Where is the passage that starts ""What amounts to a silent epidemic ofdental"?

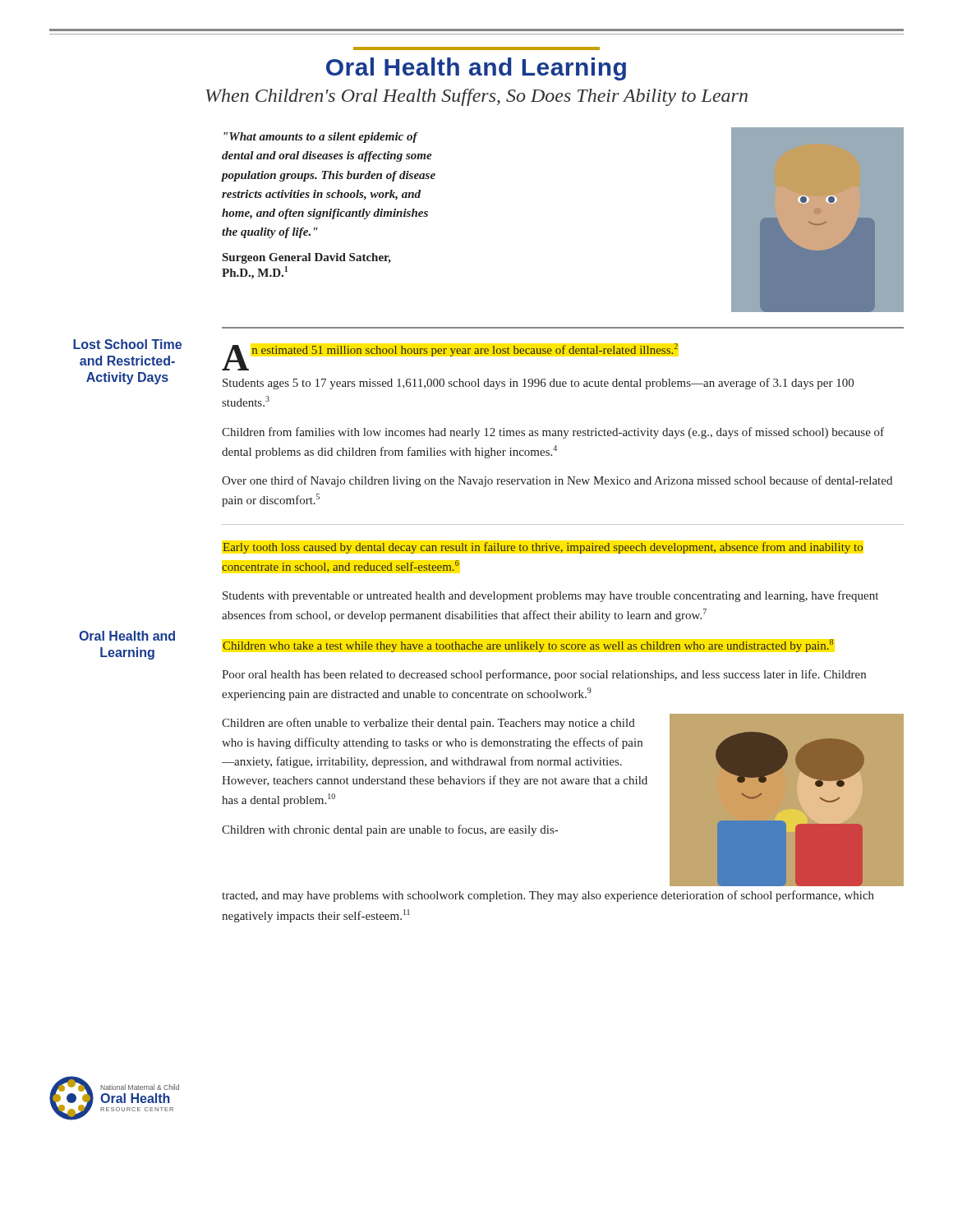coord(329,216)
